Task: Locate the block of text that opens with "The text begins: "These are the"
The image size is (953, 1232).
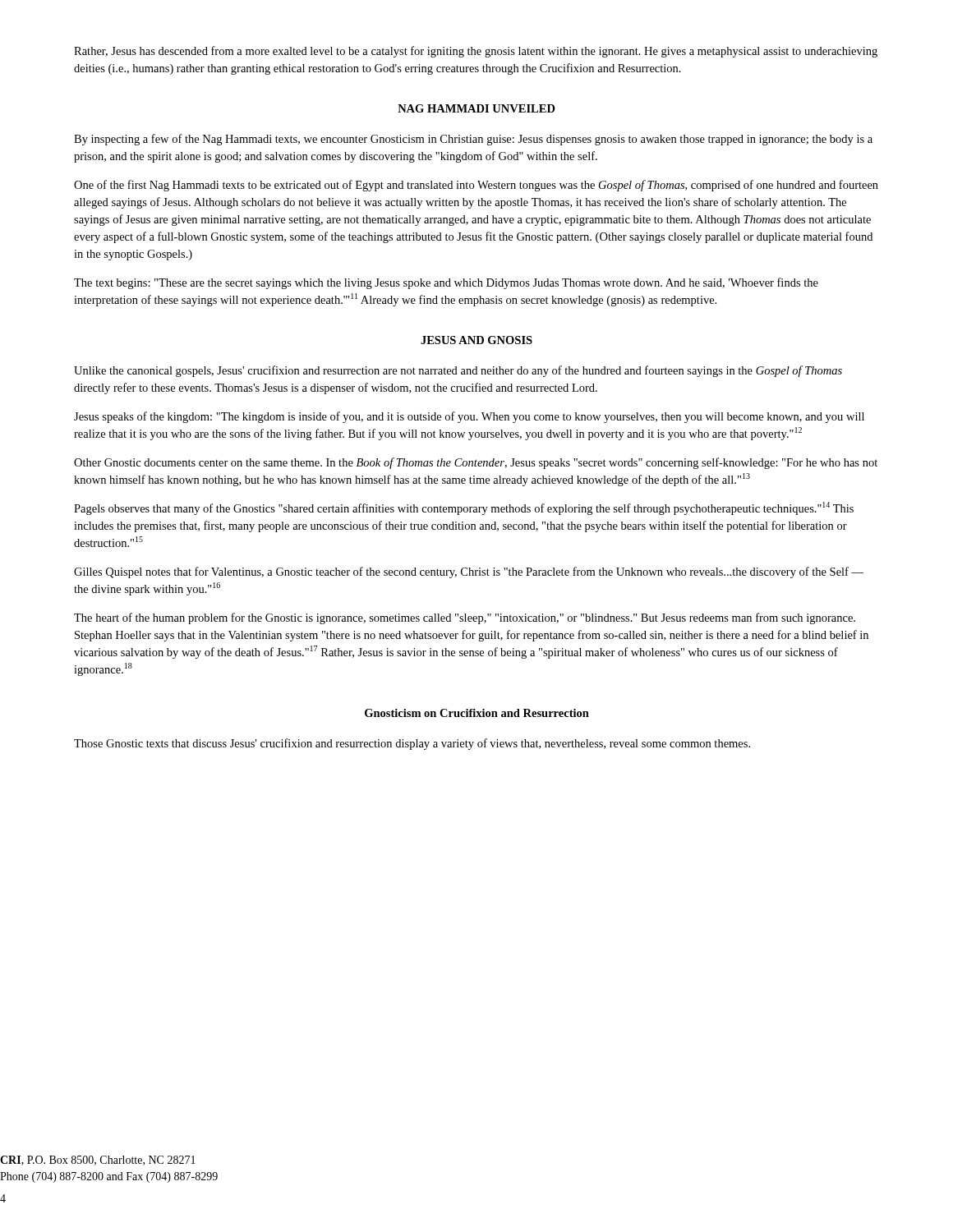Action: tap(476, 292)
